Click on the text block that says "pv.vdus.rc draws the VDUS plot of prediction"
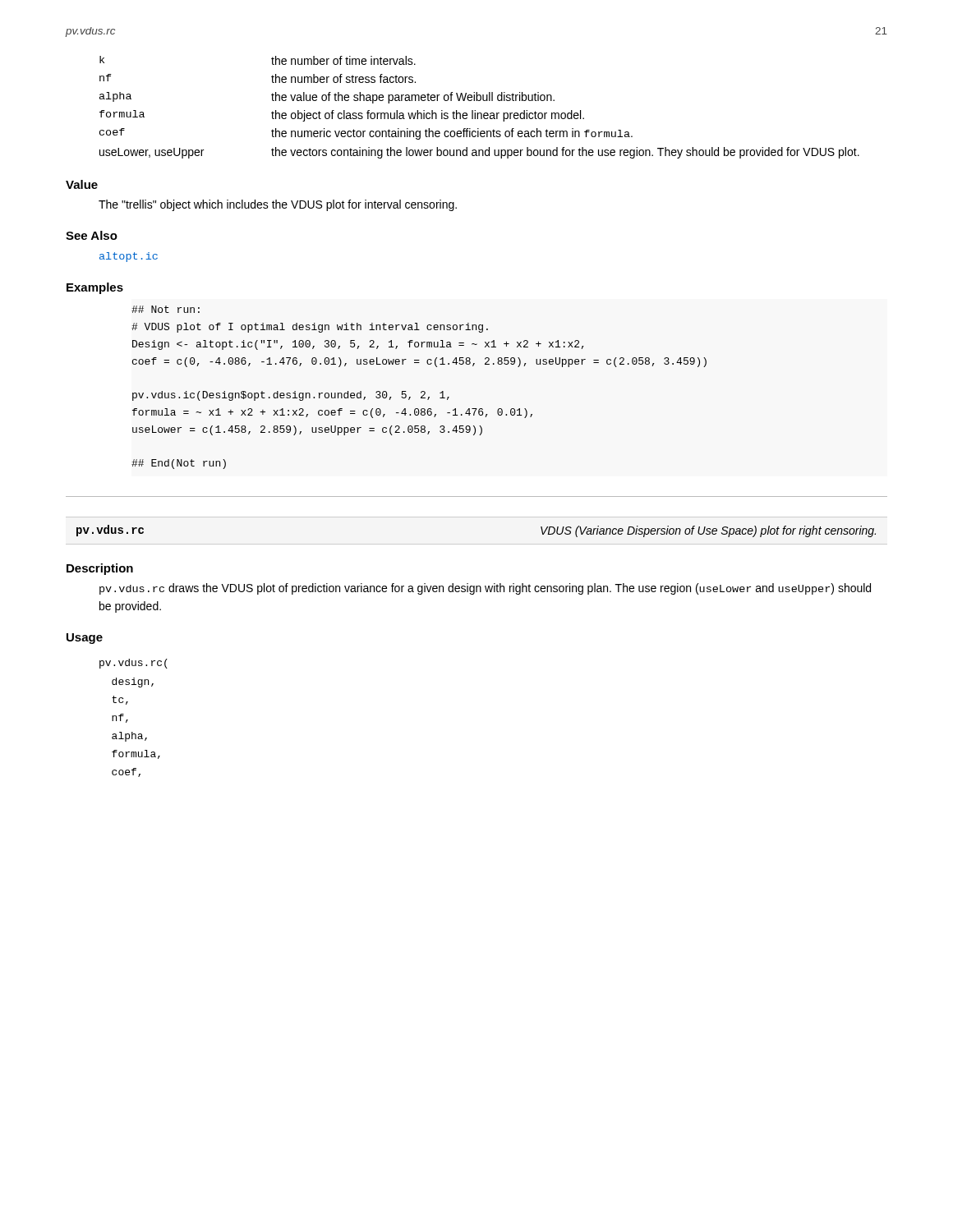This screenshot has width=953, height=1232. coord(485,597)
